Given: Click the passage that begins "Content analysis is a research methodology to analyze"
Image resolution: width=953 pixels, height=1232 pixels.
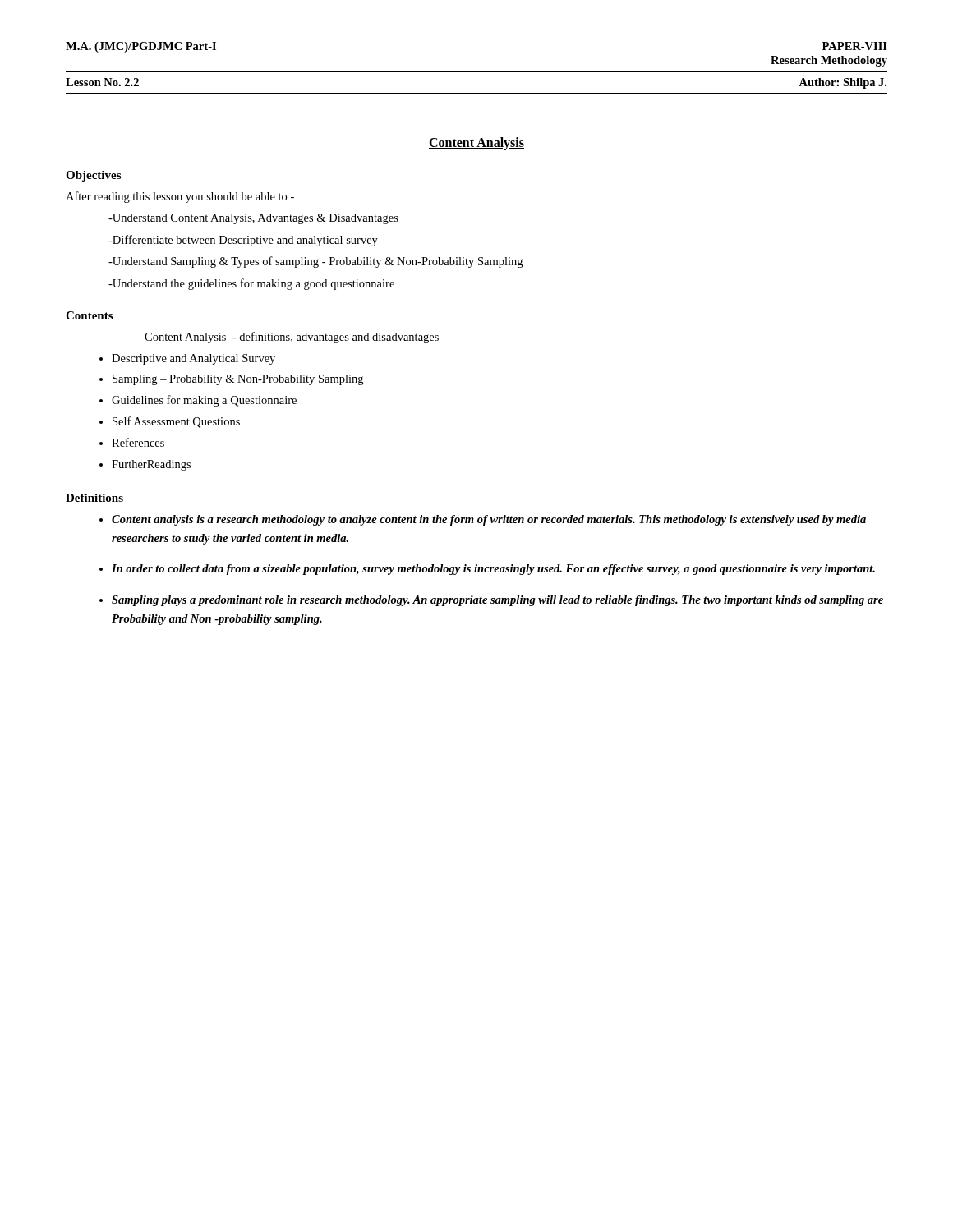Looking at the screenshot, I should (x=489, y=529).
